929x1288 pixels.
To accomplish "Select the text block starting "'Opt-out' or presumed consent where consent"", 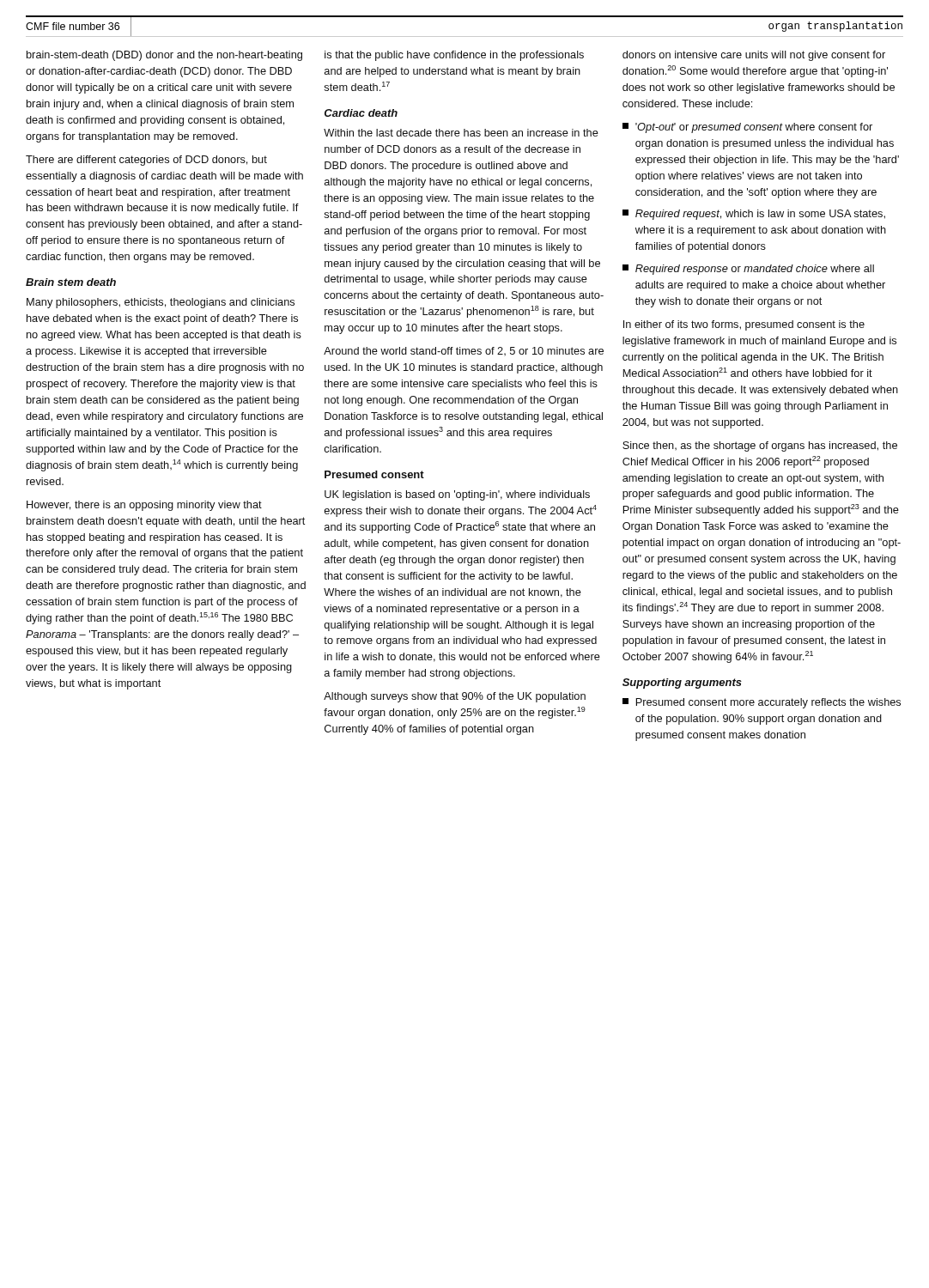I will click(763, 160).
